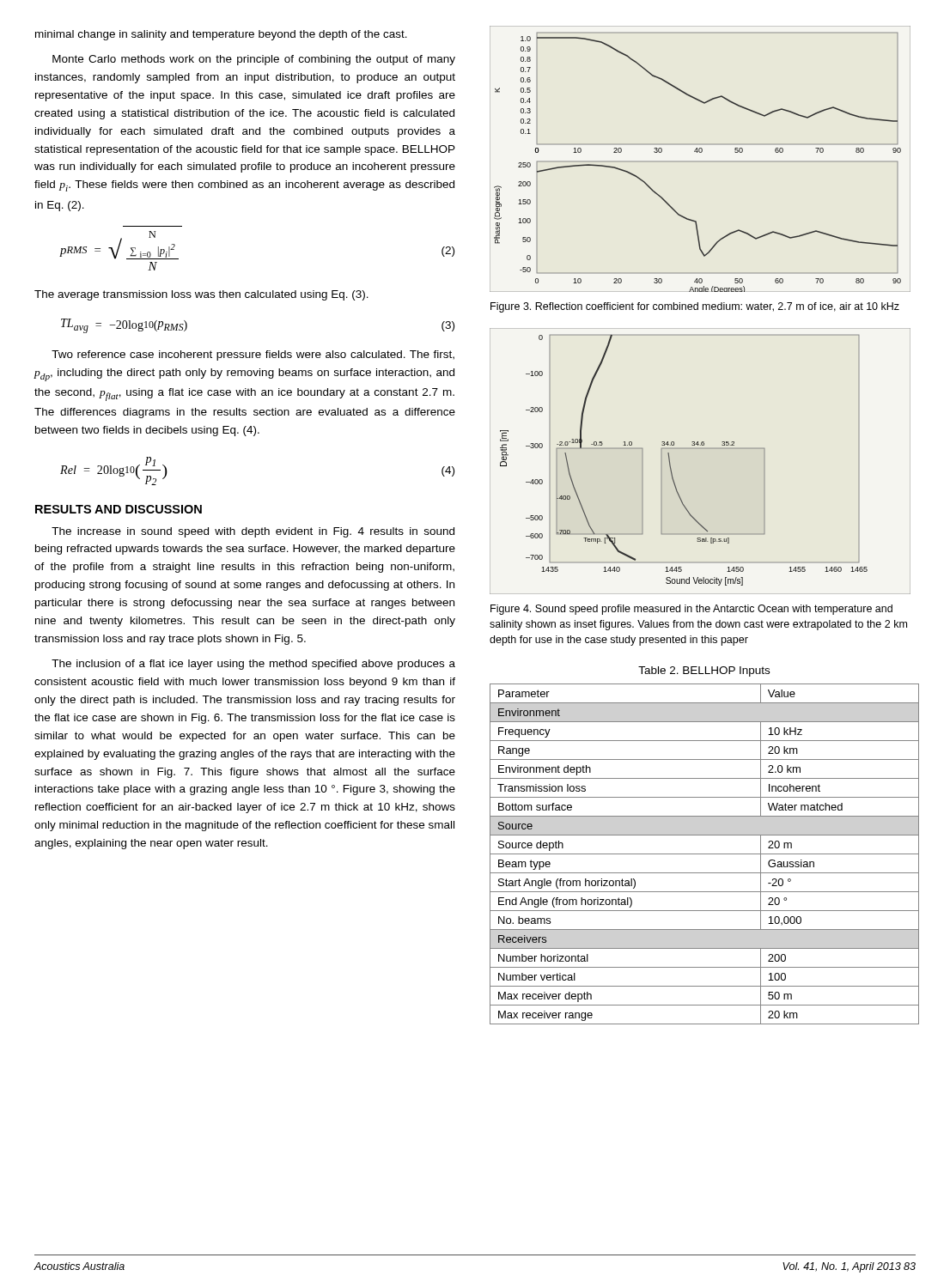Screen dimensions: 1288x950
Task: Click on the text block that reads "The increase in sound speed with depth evident"
Action: click(245, 688)
